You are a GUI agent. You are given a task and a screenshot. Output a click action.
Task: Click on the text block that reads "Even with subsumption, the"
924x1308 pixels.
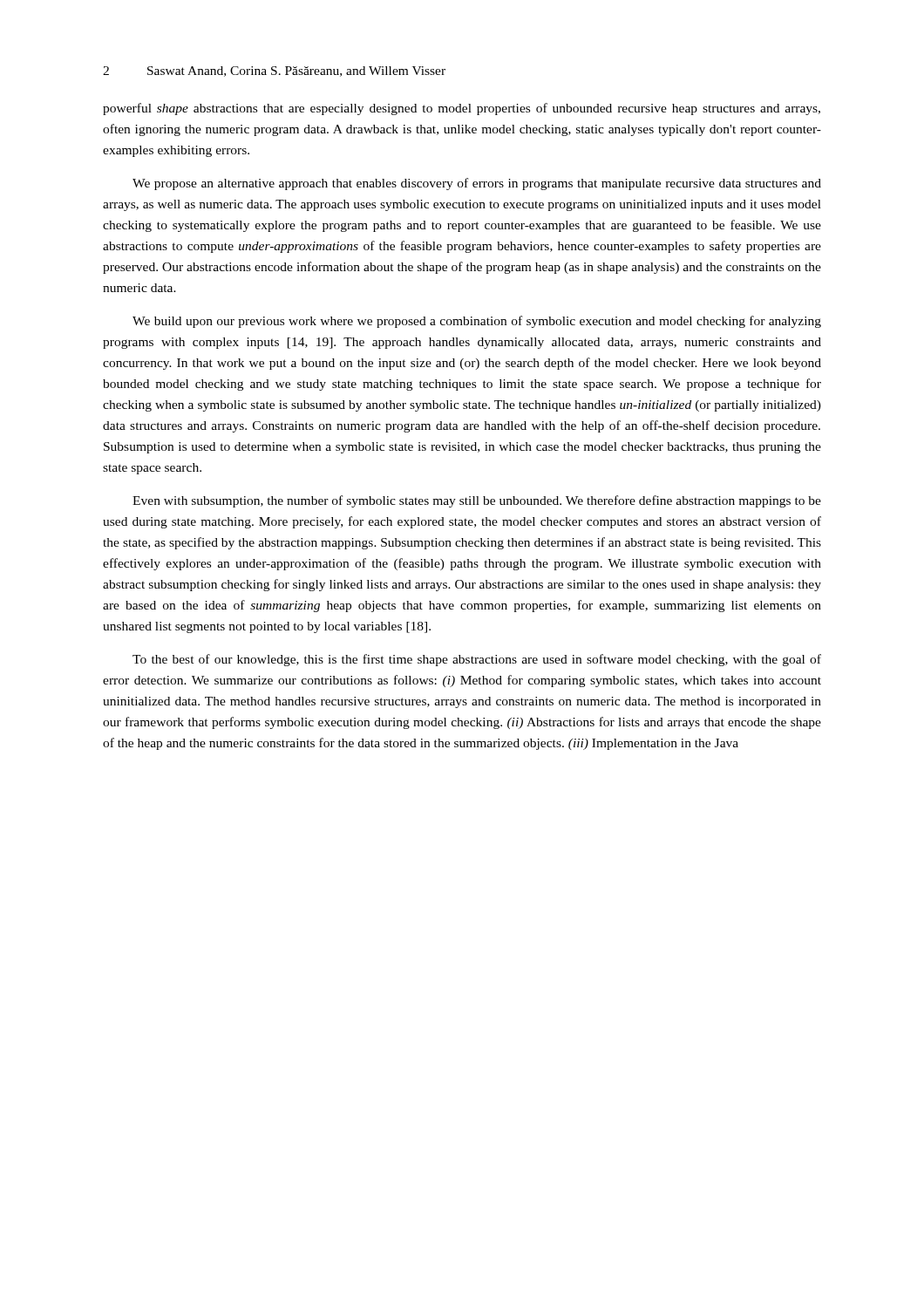coord(462,564)
